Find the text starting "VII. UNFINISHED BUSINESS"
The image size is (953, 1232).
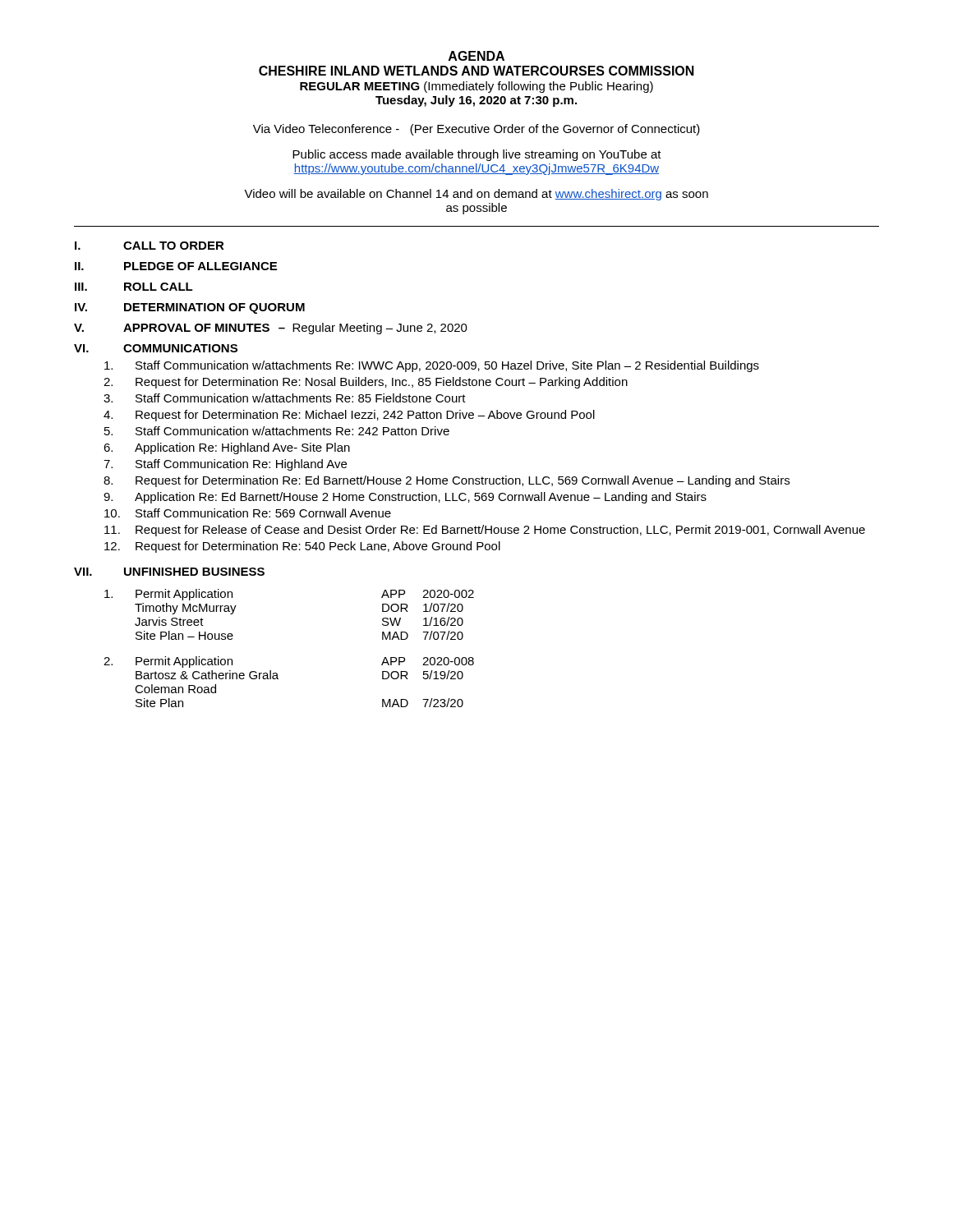pyautogui.click(x=169, y=571)
